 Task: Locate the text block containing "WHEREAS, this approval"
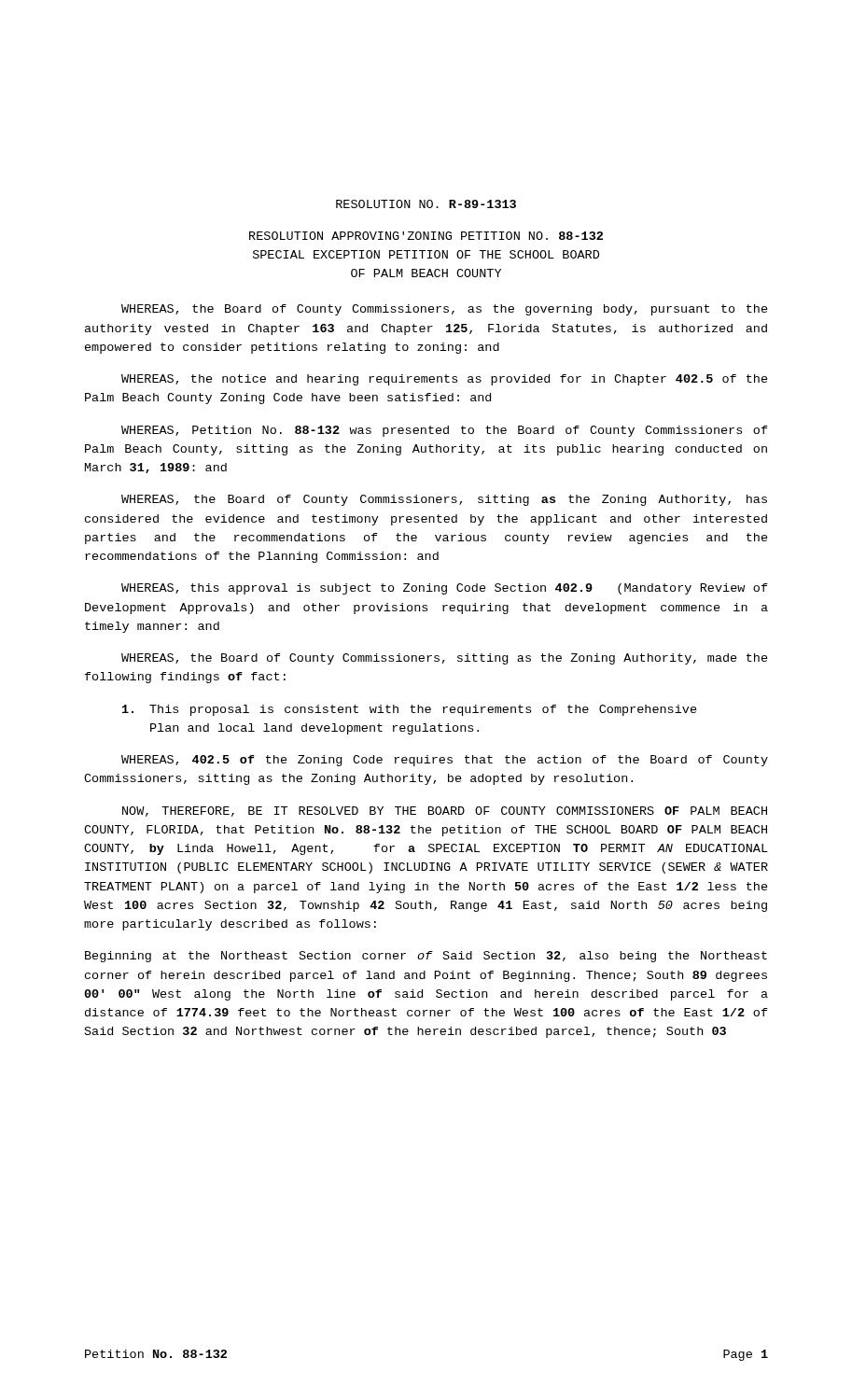[x=426, y=608]
